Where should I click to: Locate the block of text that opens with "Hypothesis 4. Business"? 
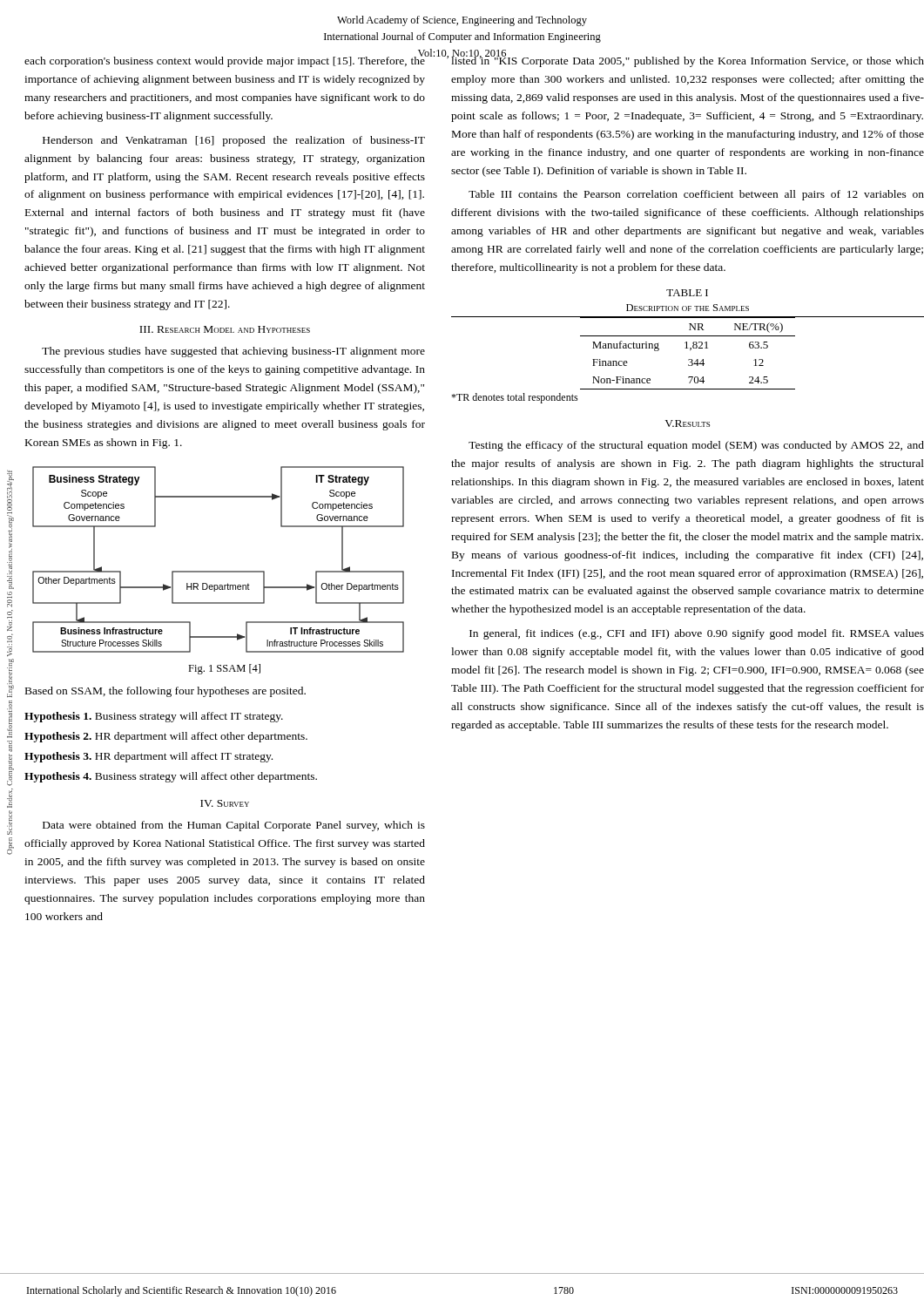tap(171, 776)
